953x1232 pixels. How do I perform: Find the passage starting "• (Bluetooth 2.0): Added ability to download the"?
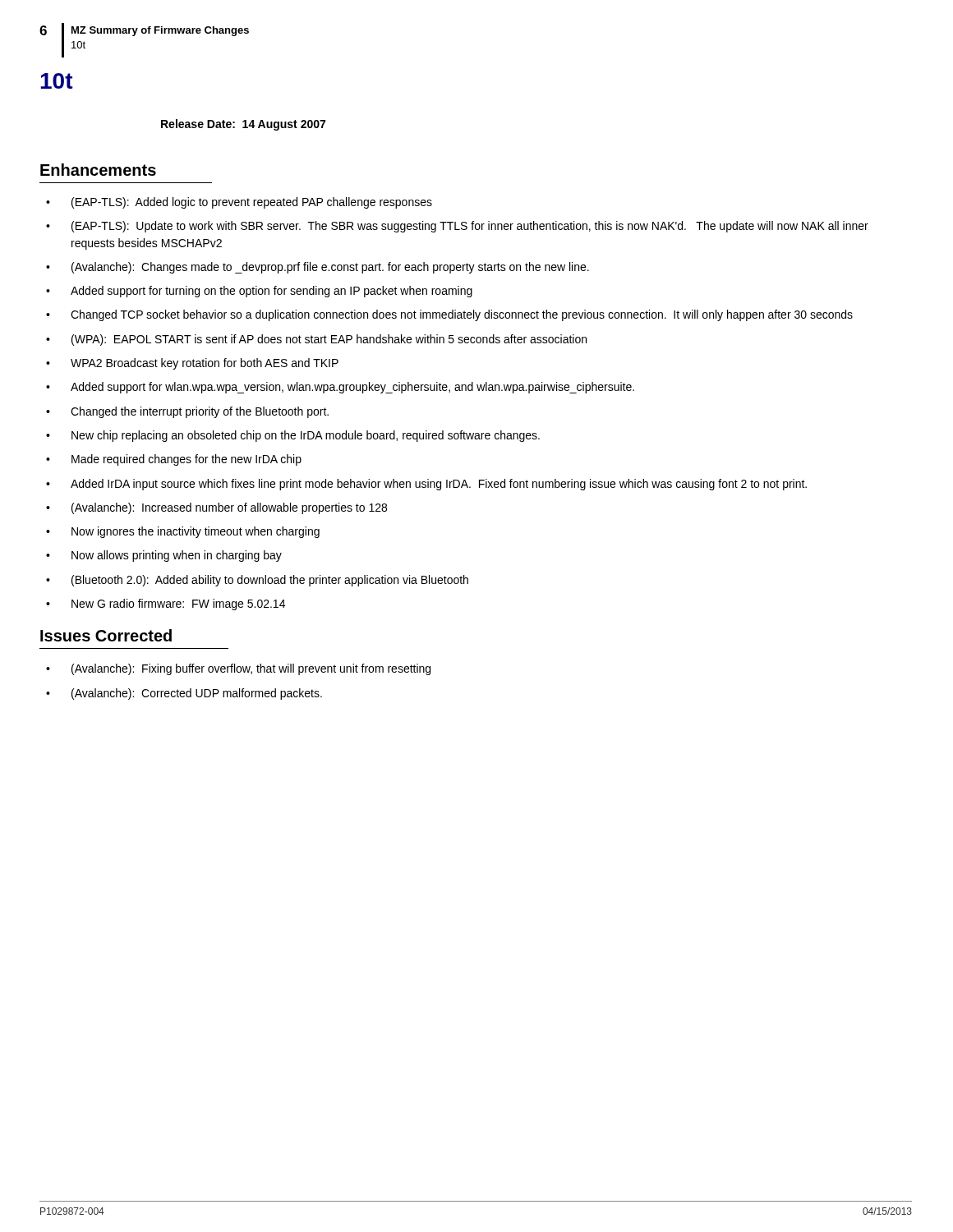[254, 580]
